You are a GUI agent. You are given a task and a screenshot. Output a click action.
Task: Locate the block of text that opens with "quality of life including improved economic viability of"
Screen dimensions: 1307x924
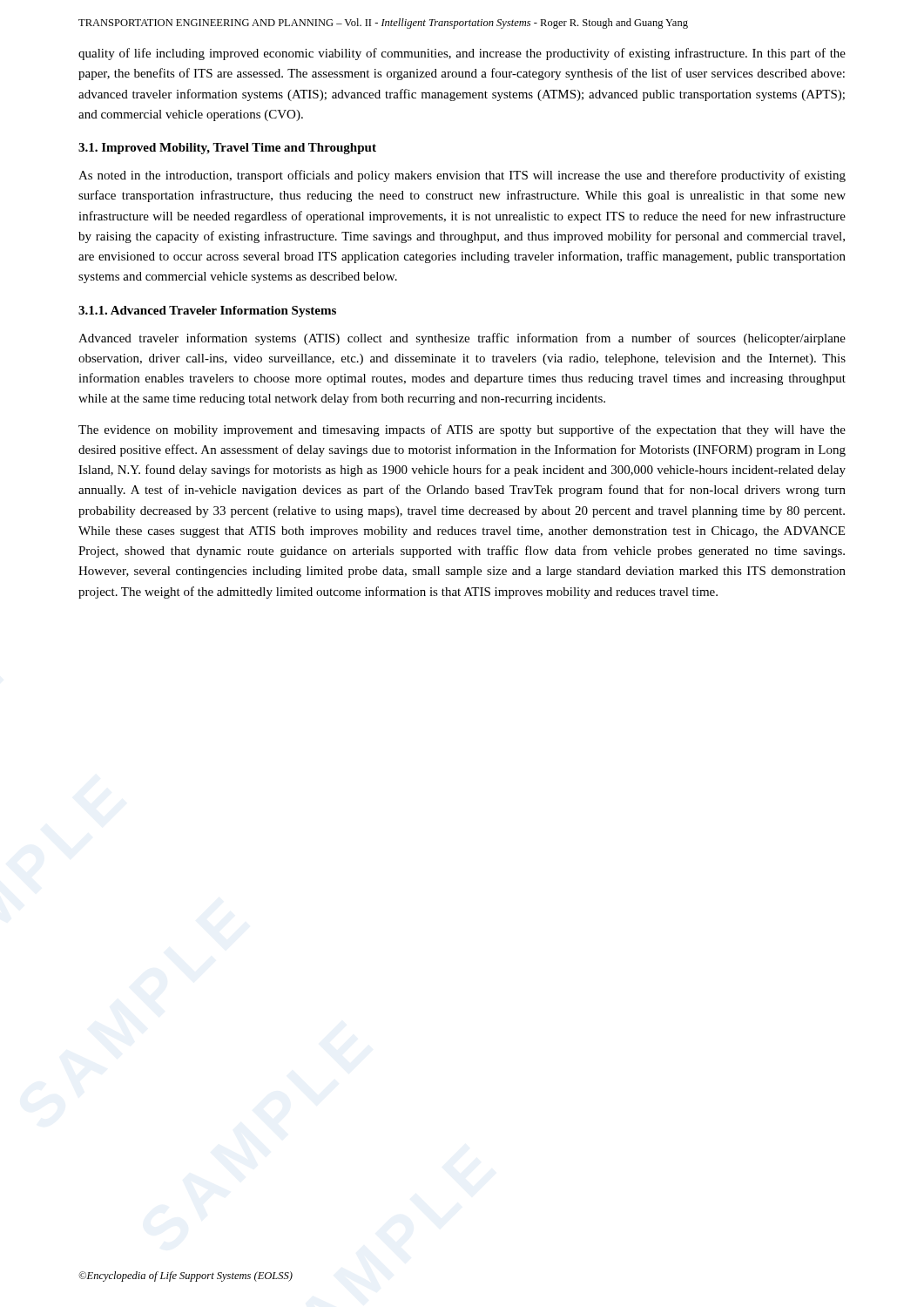coord(462,84)
